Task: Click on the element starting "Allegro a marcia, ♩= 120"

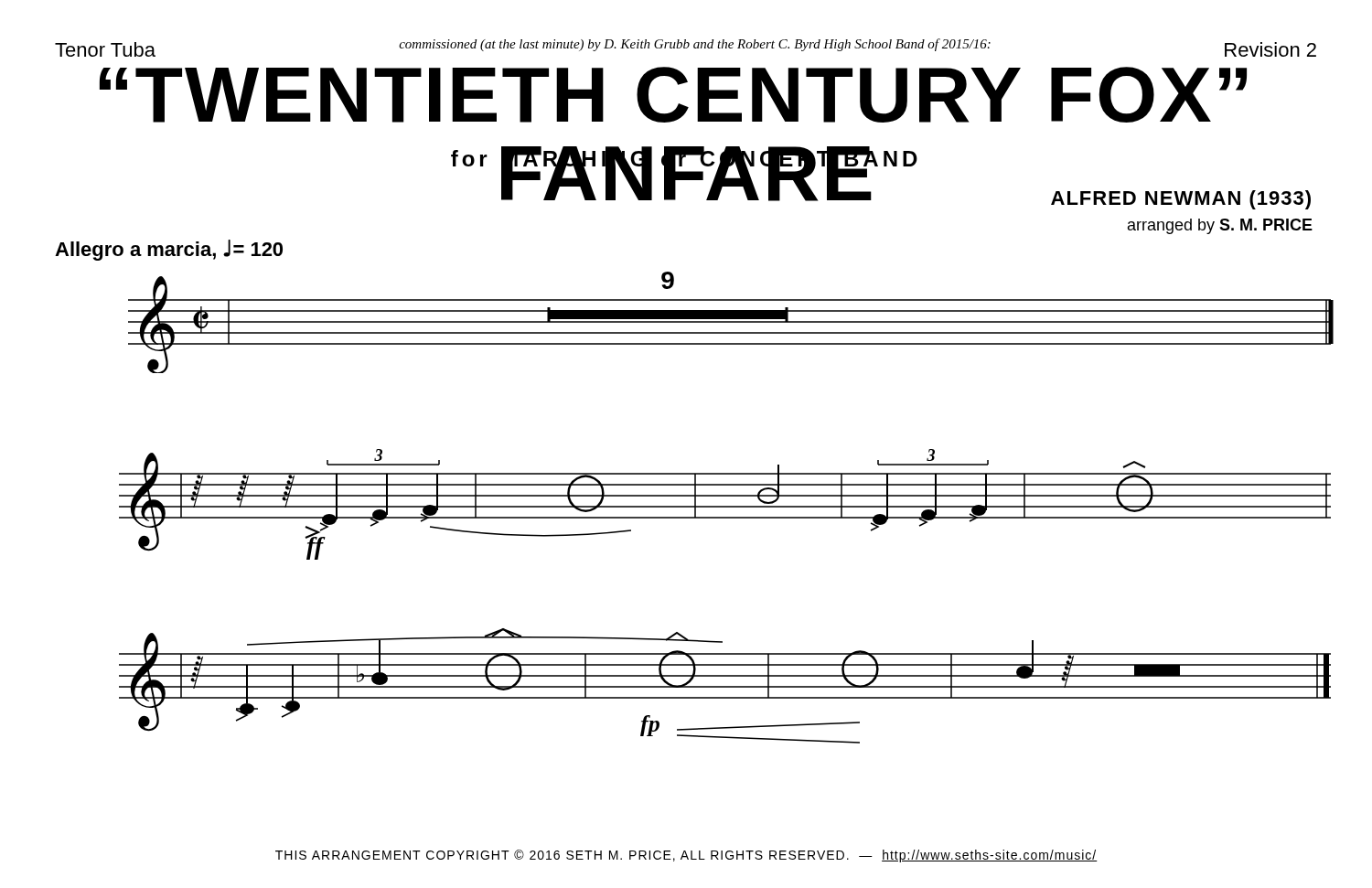Action: [169, 248]
